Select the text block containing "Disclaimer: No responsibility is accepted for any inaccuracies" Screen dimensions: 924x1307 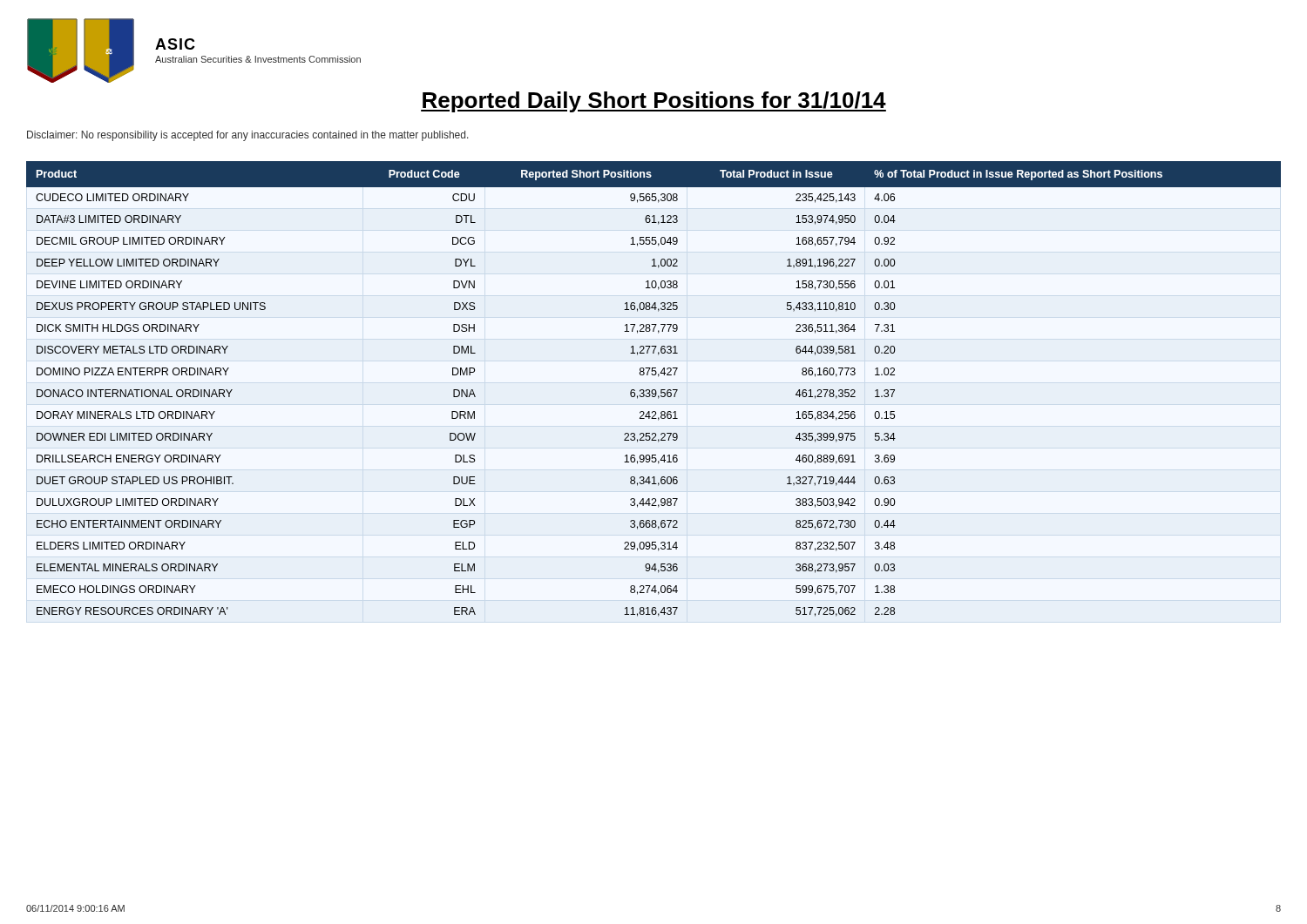[x=248, y=135]
